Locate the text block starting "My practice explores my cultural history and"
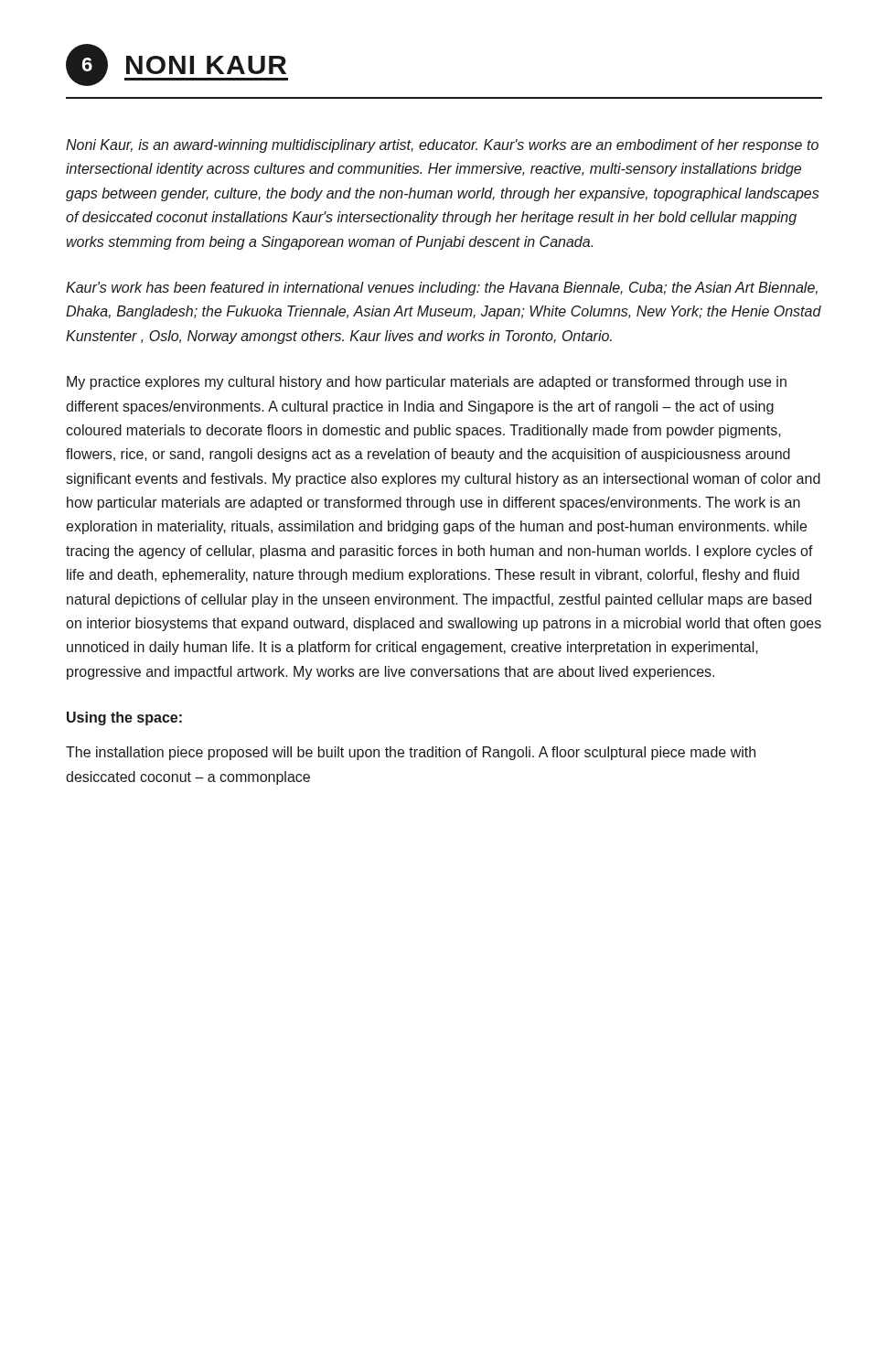 (x=444, y=527)
